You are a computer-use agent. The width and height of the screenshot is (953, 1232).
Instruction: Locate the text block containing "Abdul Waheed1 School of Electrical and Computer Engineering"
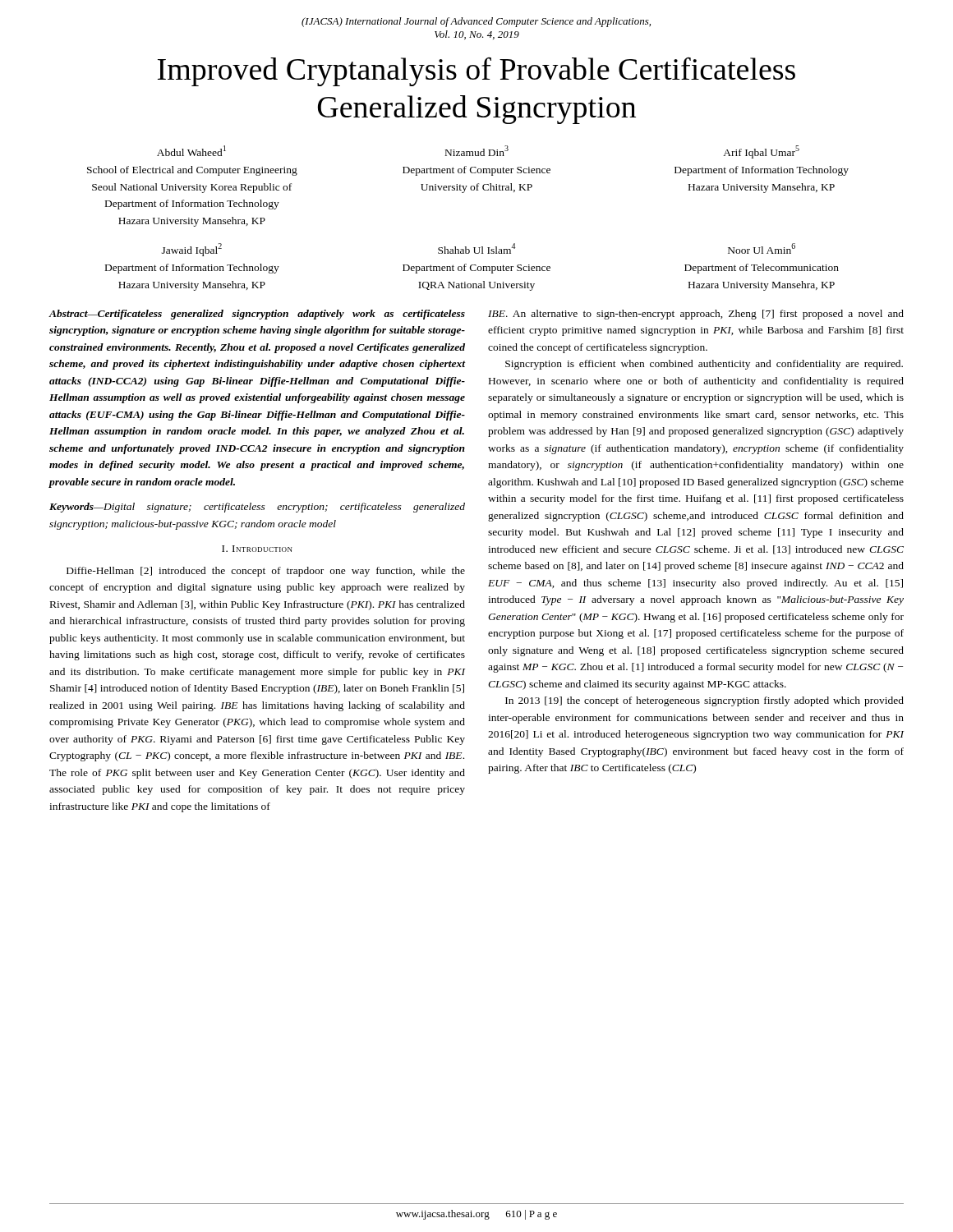coord(476,186)
